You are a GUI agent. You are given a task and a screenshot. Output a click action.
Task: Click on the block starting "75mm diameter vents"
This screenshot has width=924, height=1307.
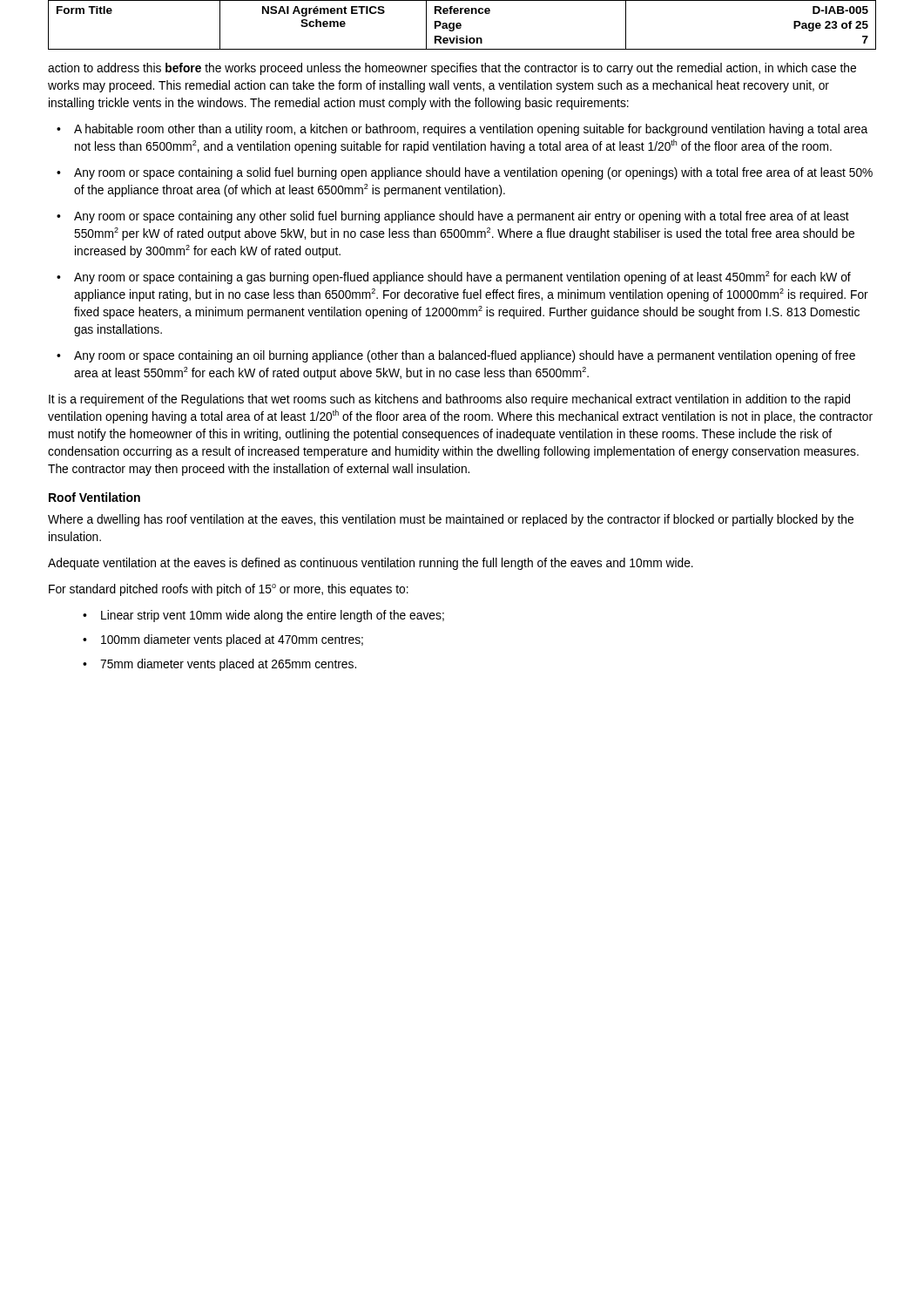pyautogui.click(x=229, y=664)
